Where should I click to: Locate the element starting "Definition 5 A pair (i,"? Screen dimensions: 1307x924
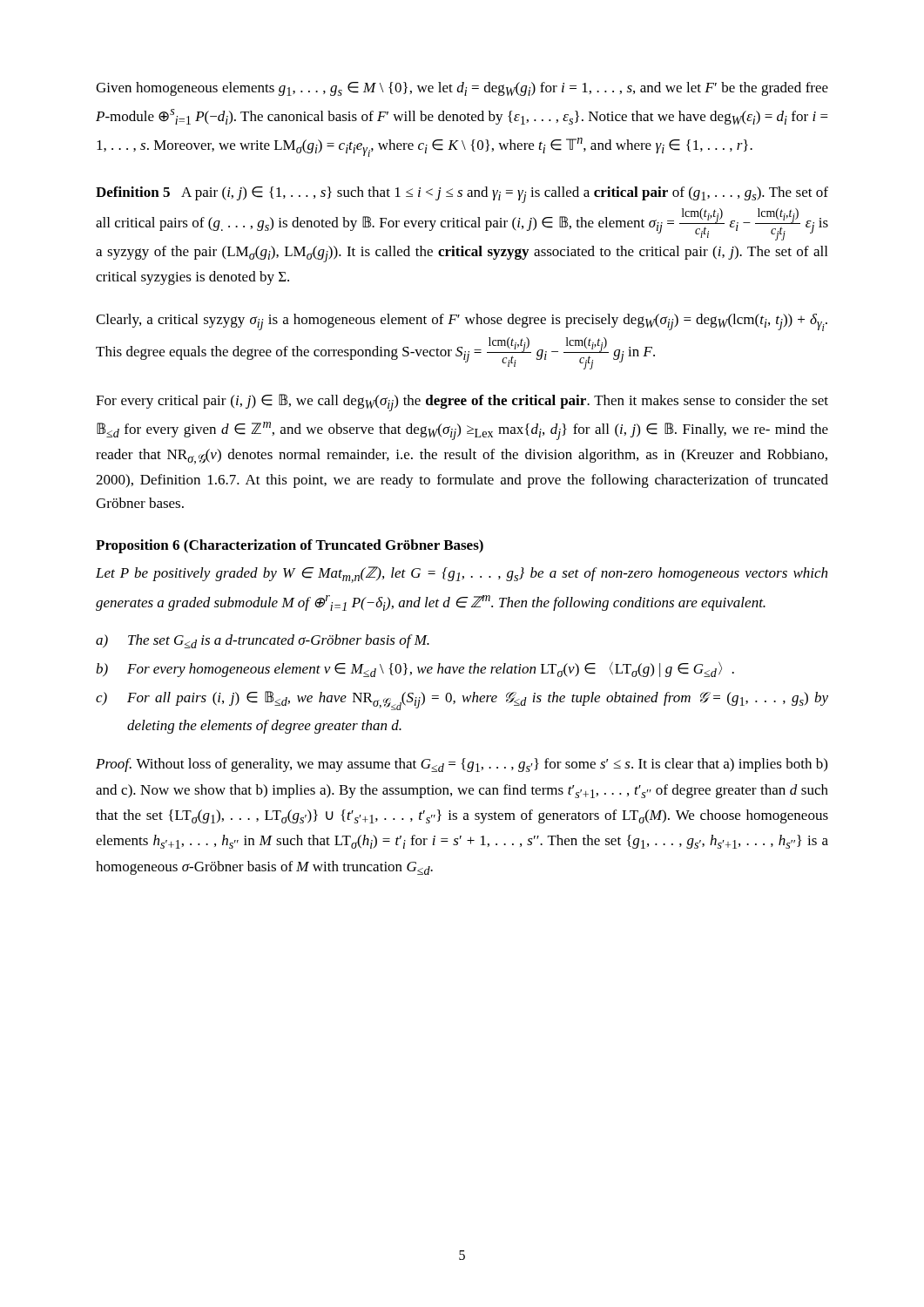point(462,234)
